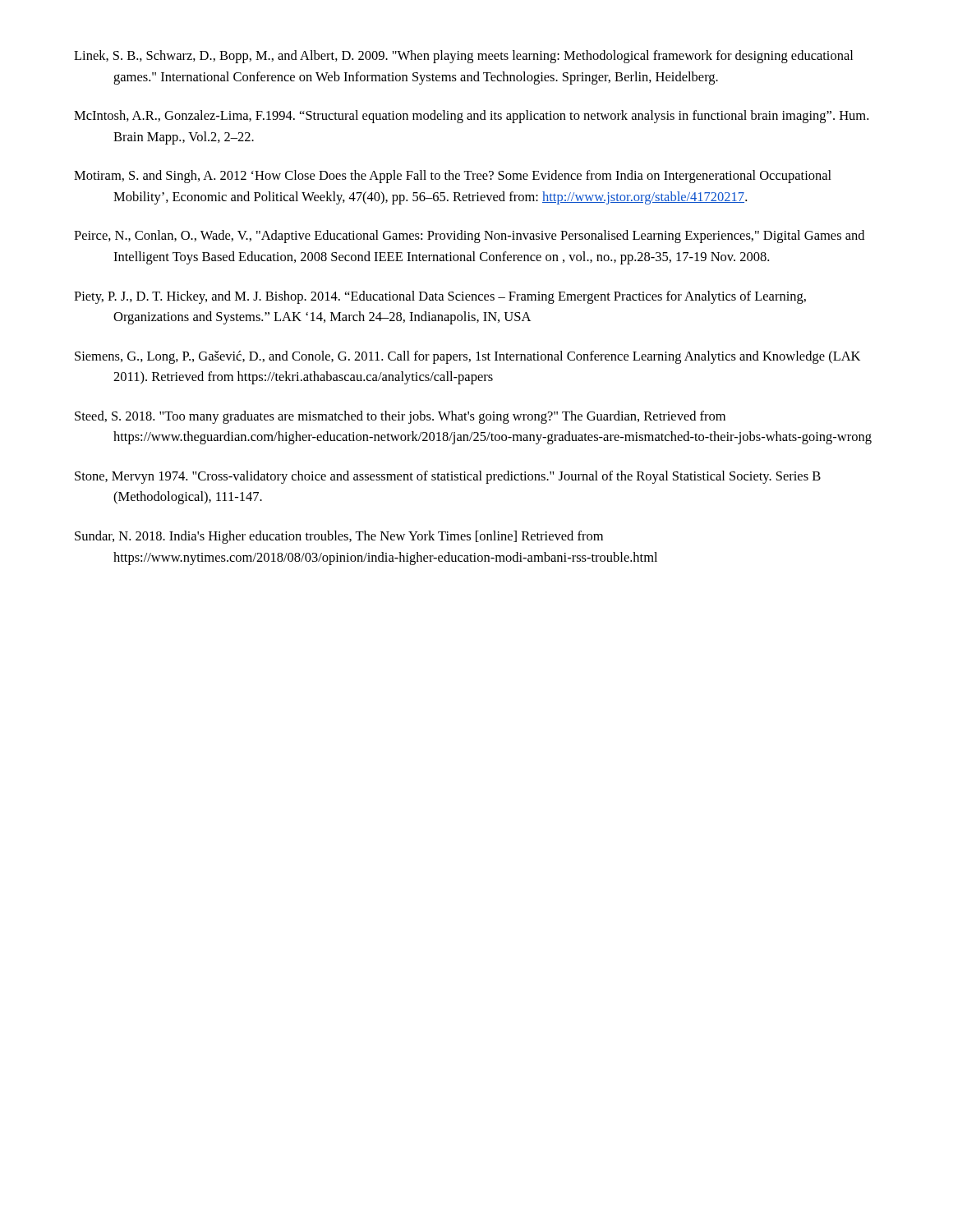
Task: Select the block starting "Linek, S. B., Schwarz, D., Bopp,"
Action: coord(464,66)
